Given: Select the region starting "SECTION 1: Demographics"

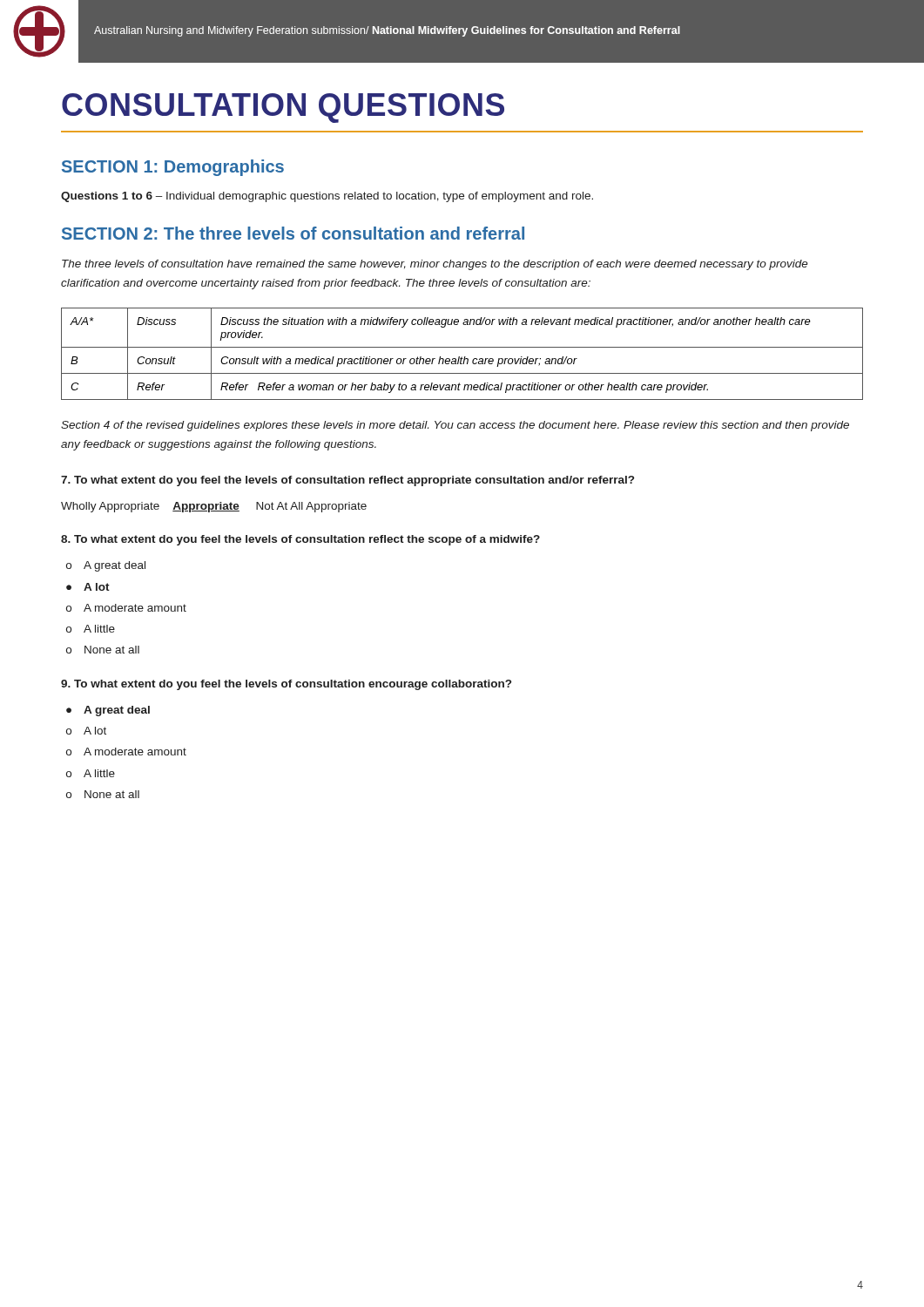Looking at the screenshot, I should [173, 166].
